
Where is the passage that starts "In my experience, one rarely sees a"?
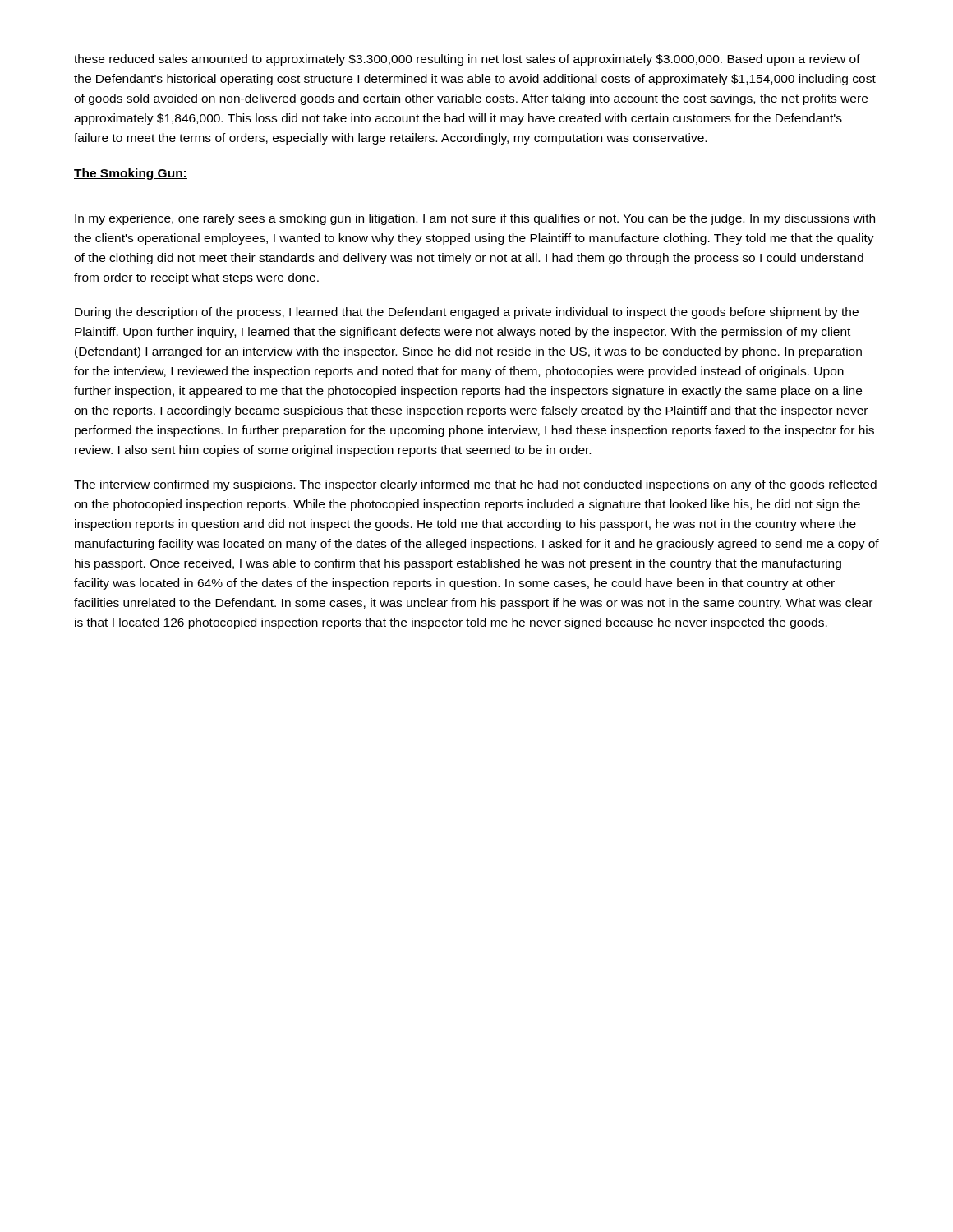(475, 248)
